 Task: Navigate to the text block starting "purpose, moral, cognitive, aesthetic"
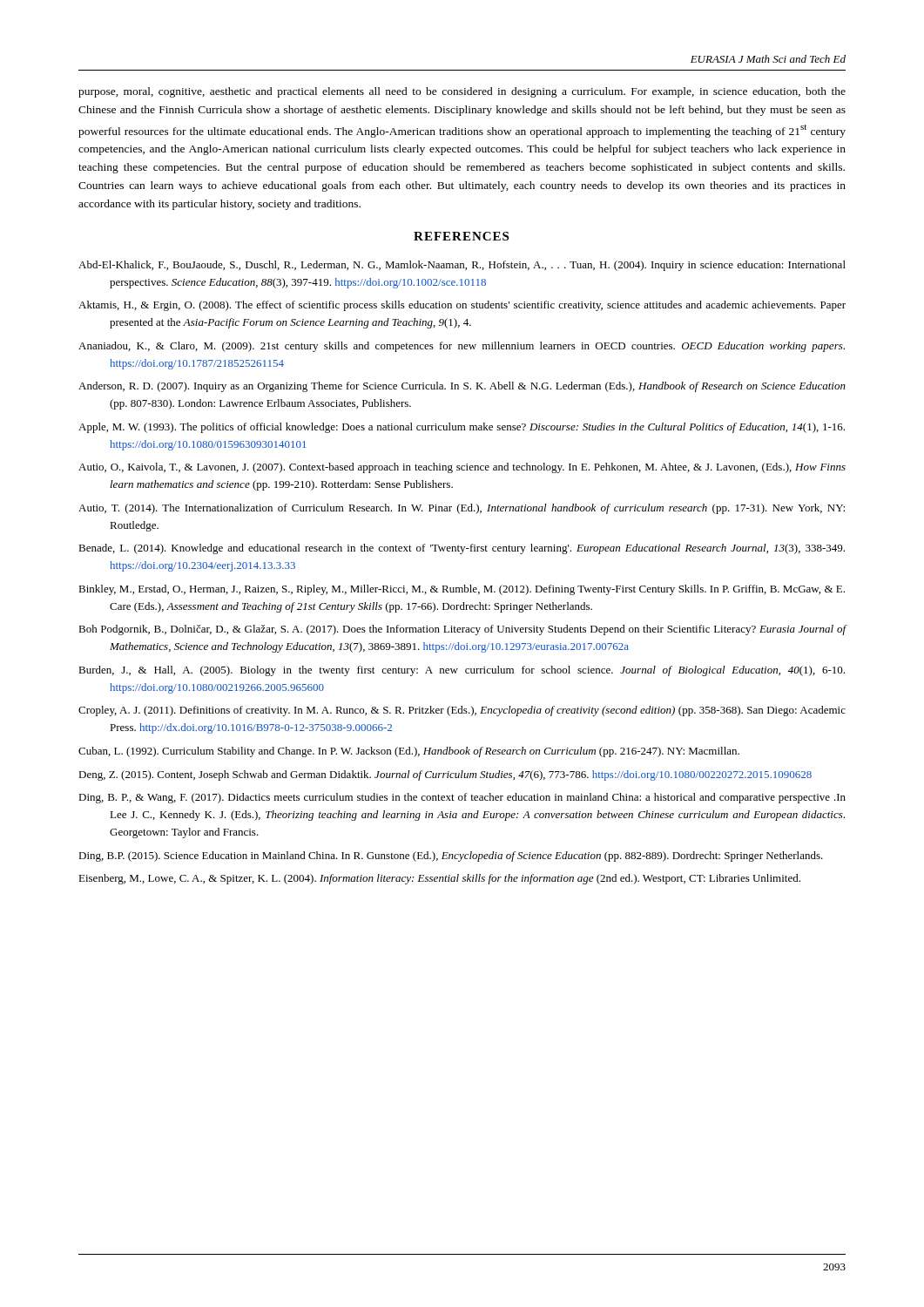click(x=462, y=147)
